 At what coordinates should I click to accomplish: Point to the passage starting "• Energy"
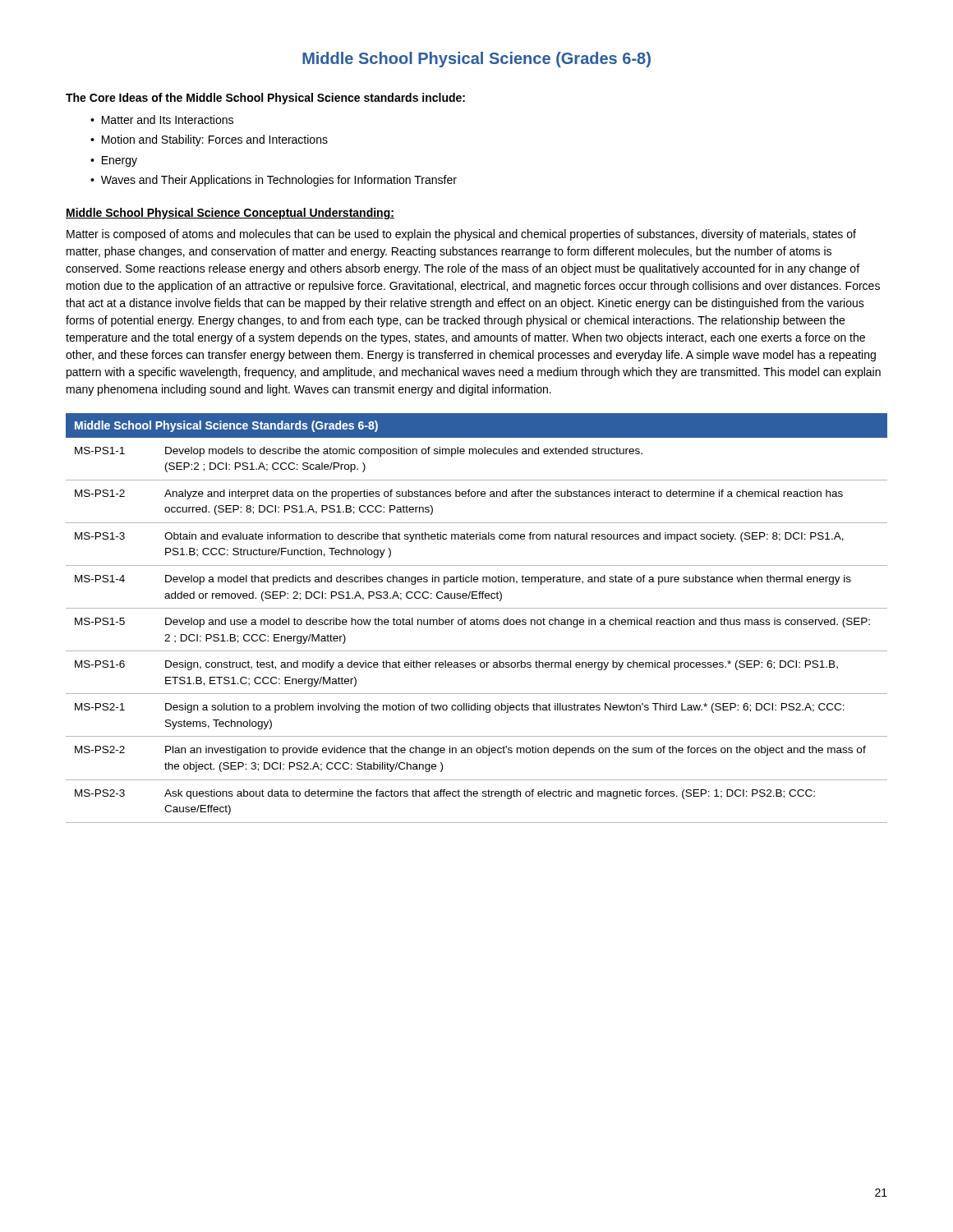[114, 160]
